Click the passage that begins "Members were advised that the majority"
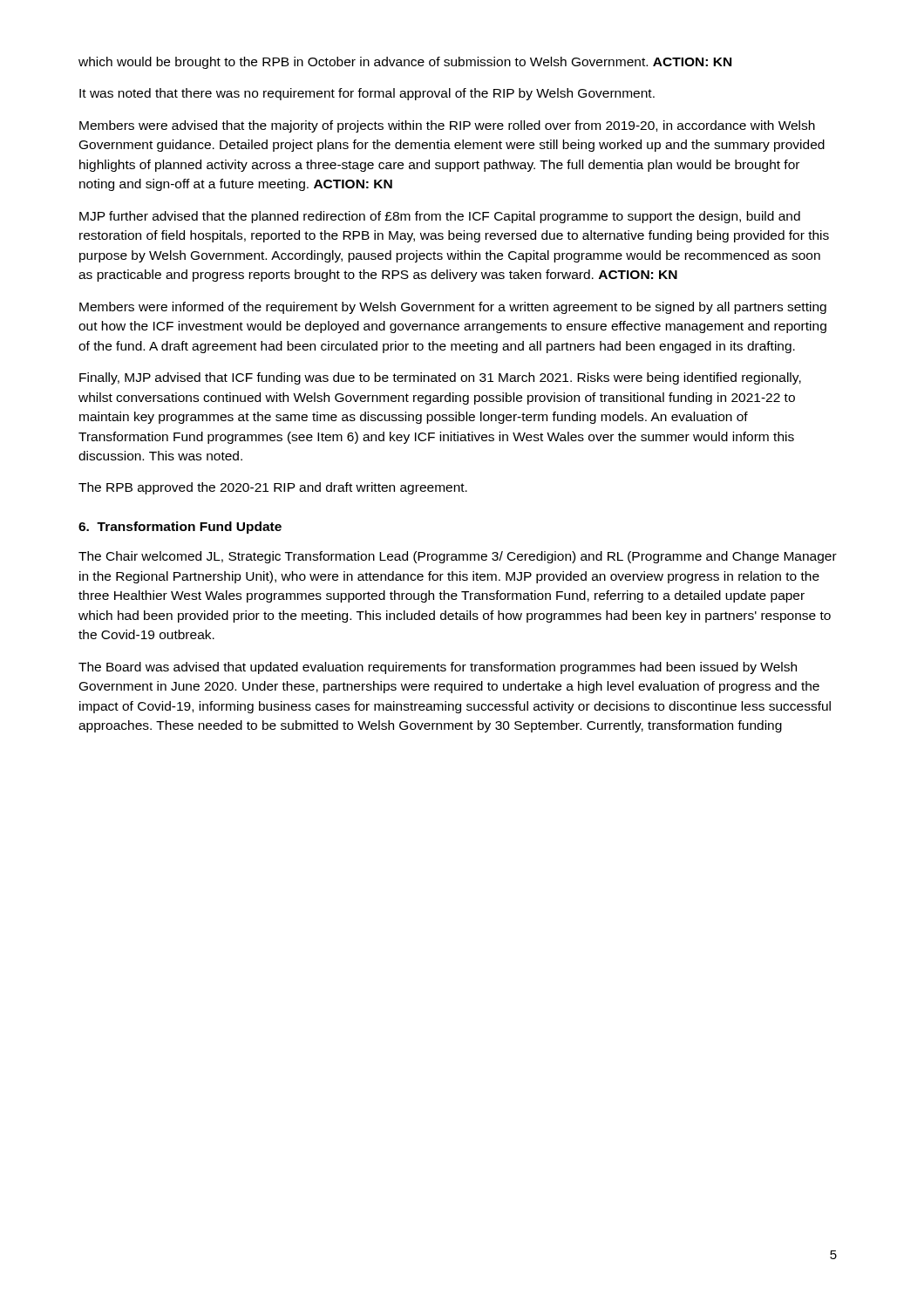924x1308 pixels. tap(452, 154)
